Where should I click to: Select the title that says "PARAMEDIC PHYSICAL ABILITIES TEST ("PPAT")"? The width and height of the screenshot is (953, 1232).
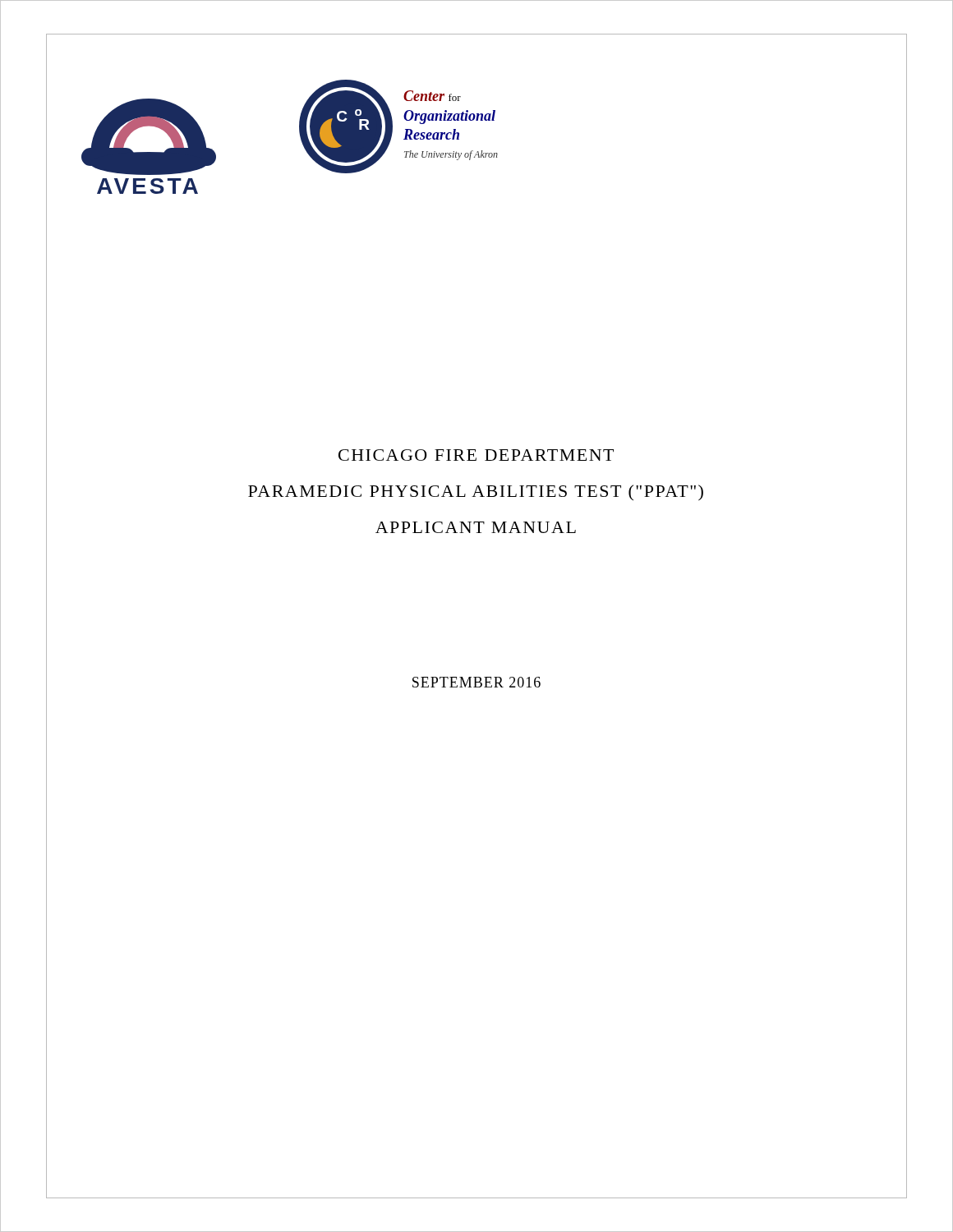pos(476,491)
